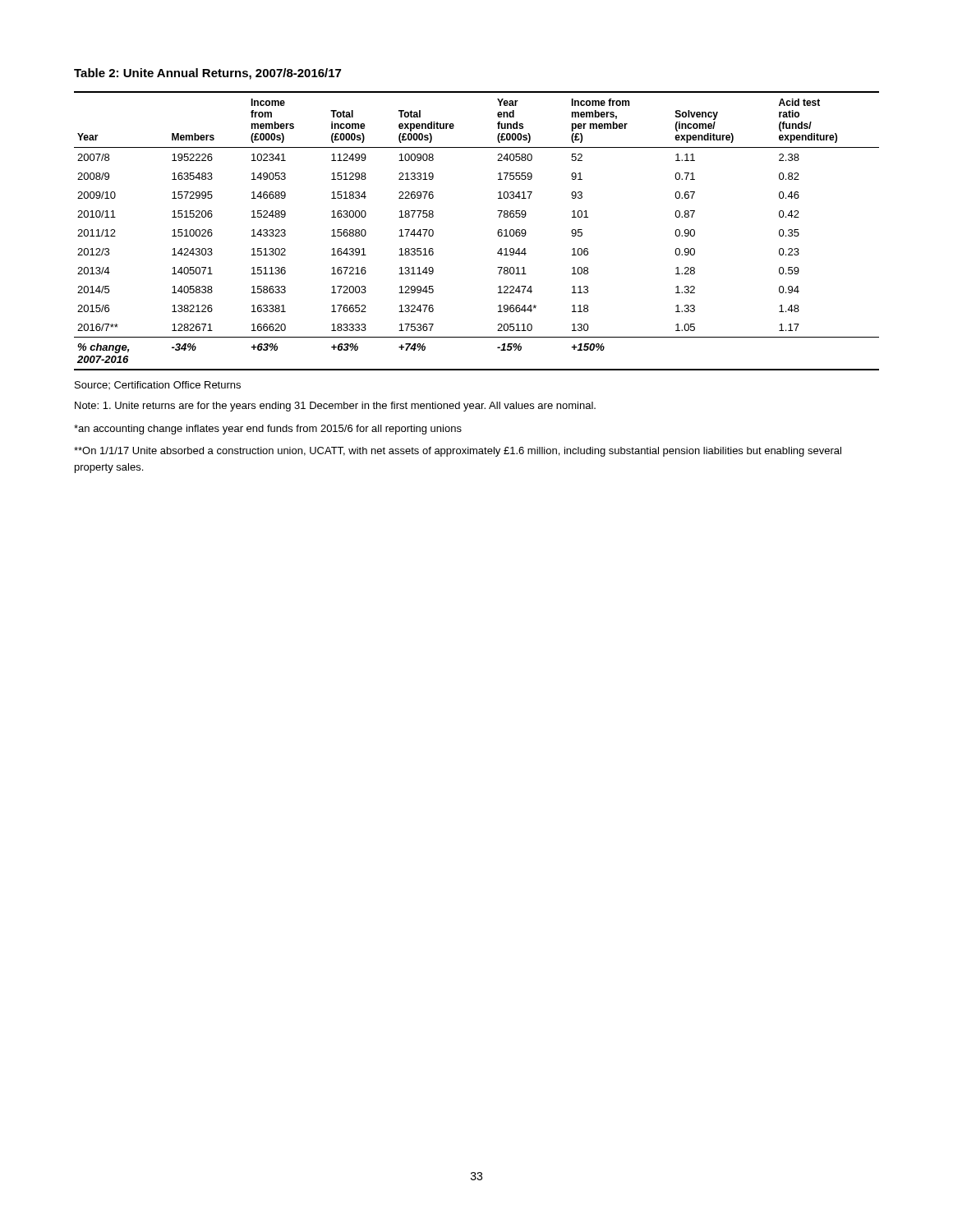The width and height of the screenshot is (953, 1232).
Task: Click on the text starting "Note: 1. Unite returns are for the years"
Action: (x=335, y=405)
